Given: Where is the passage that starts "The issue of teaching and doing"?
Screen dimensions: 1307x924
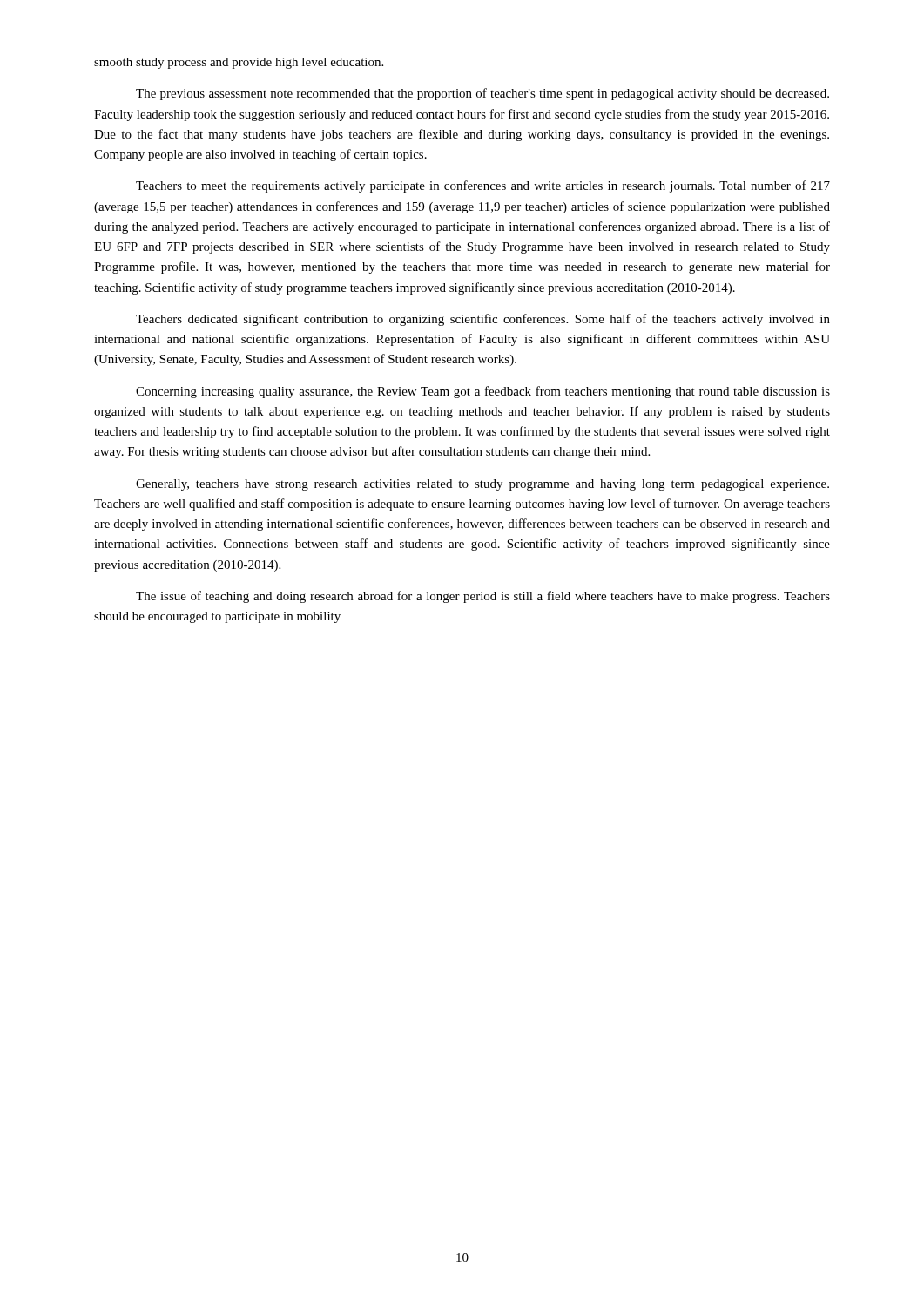Looking at the screenshot, I should coord(462,606).
